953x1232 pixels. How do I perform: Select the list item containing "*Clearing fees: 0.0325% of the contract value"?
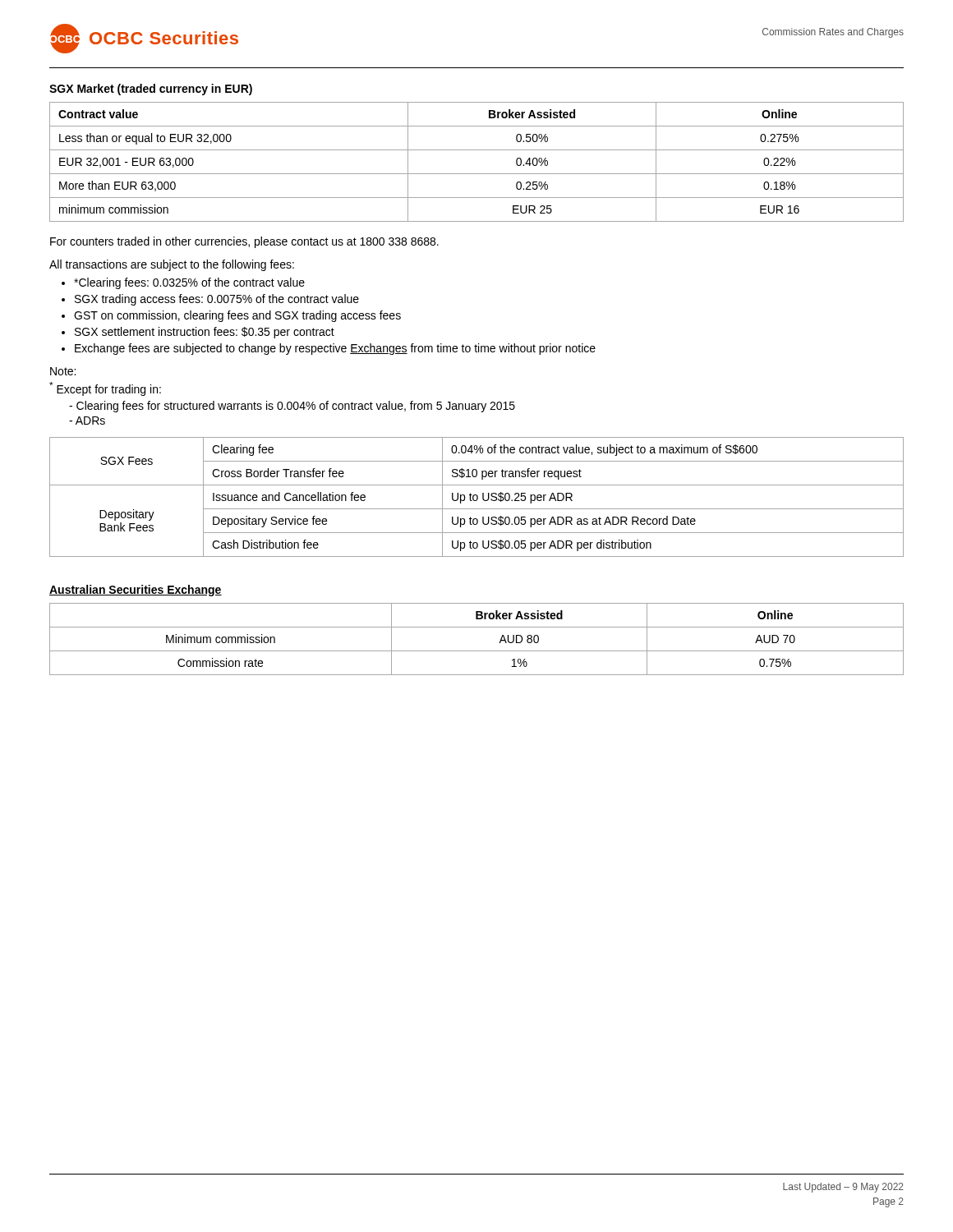[189, 283]
